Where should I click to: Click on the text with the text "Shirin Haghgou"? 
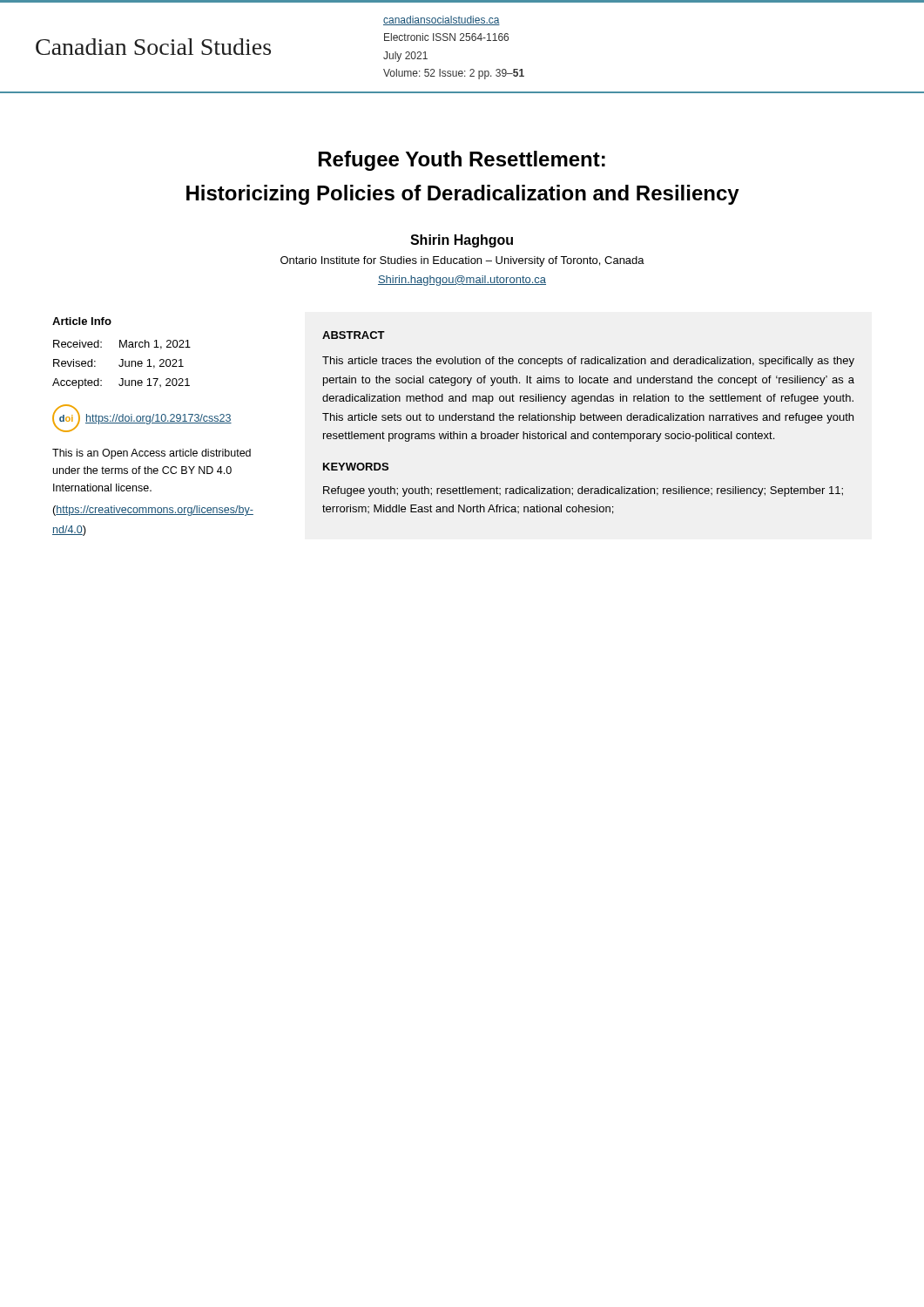(462, 240)
